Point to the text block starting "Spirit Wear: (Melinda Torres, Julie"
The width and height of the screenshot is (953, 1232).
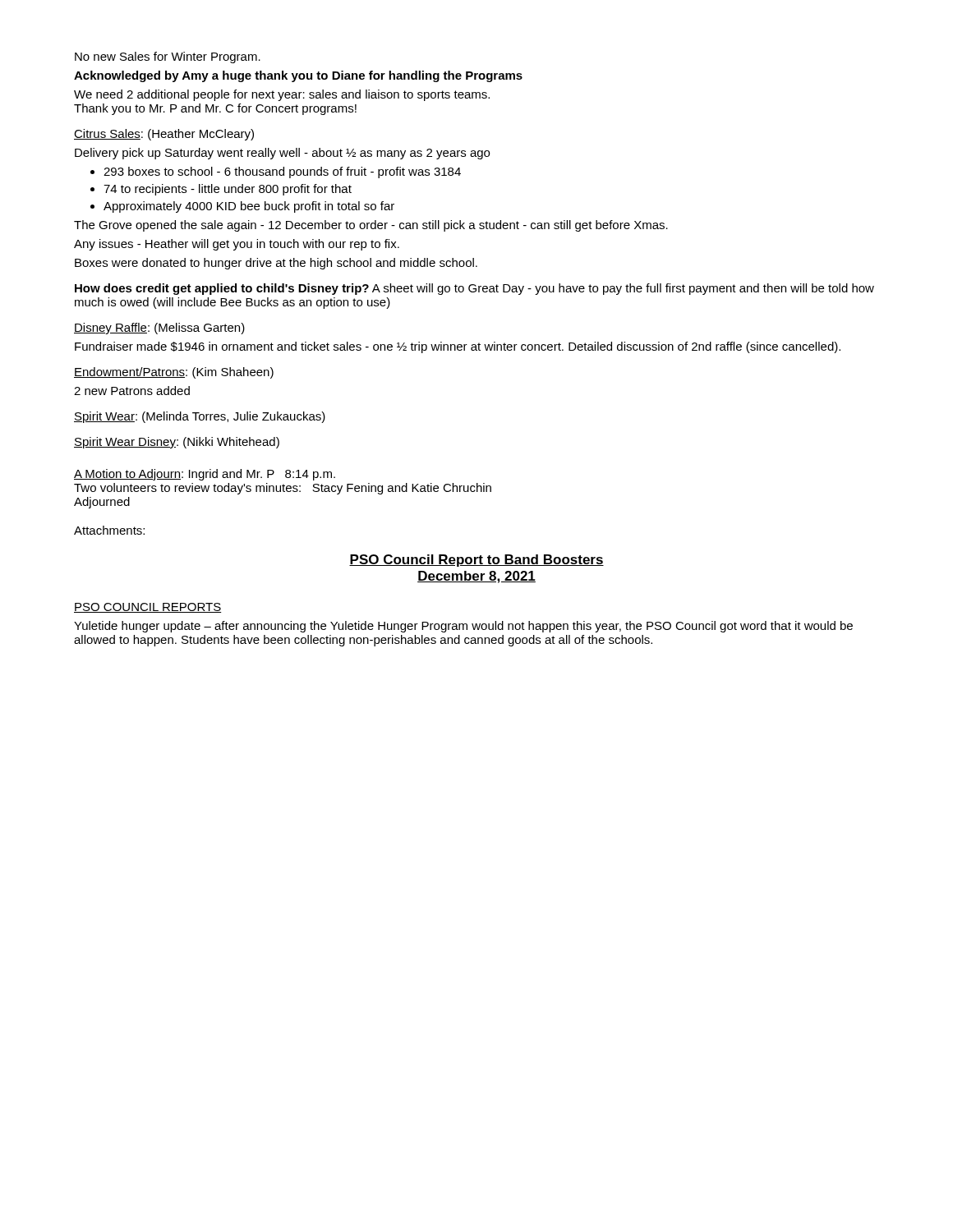[200, 416]
